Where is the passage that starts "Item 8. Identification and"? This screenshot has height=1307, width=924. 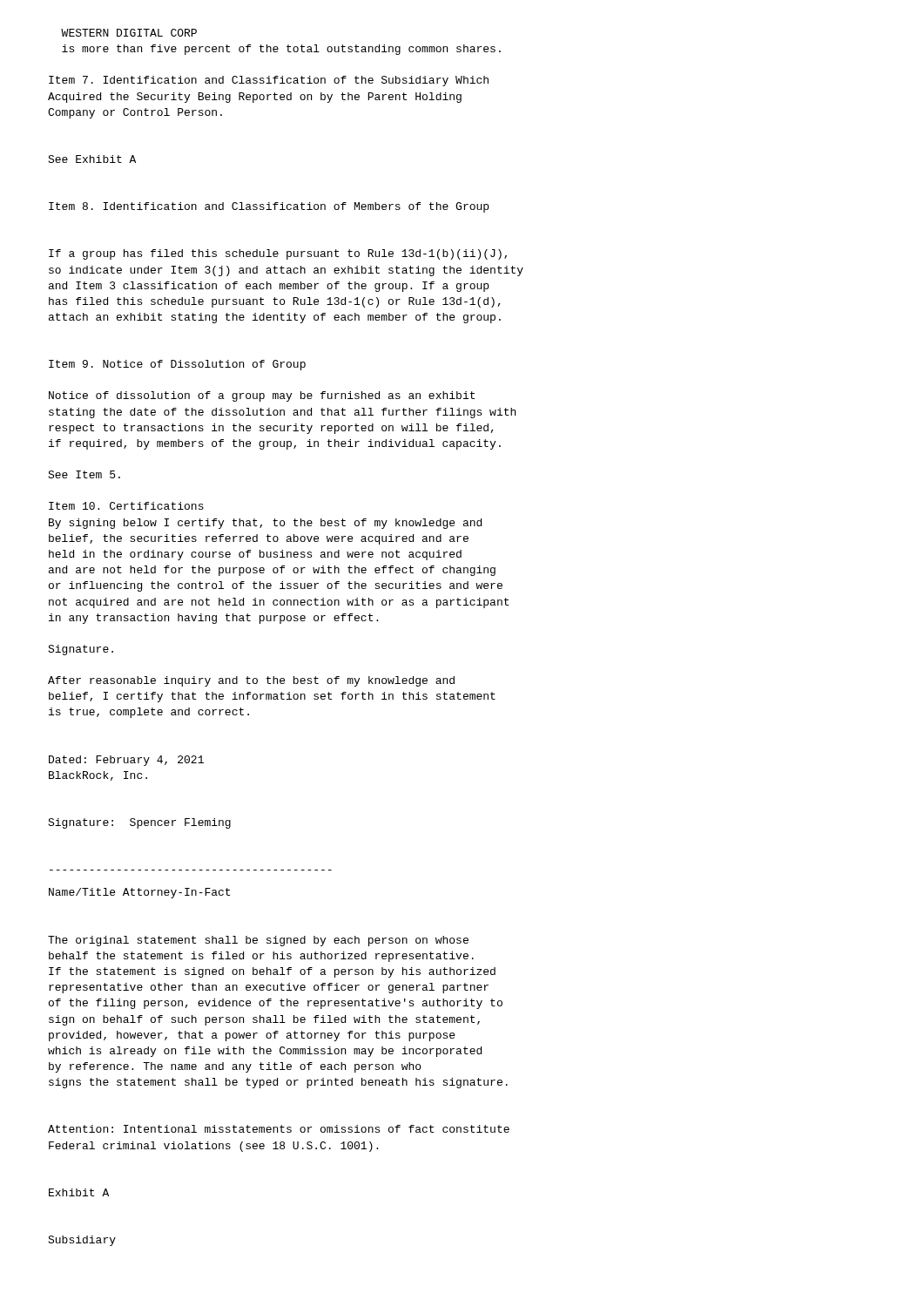coord(269,207)
